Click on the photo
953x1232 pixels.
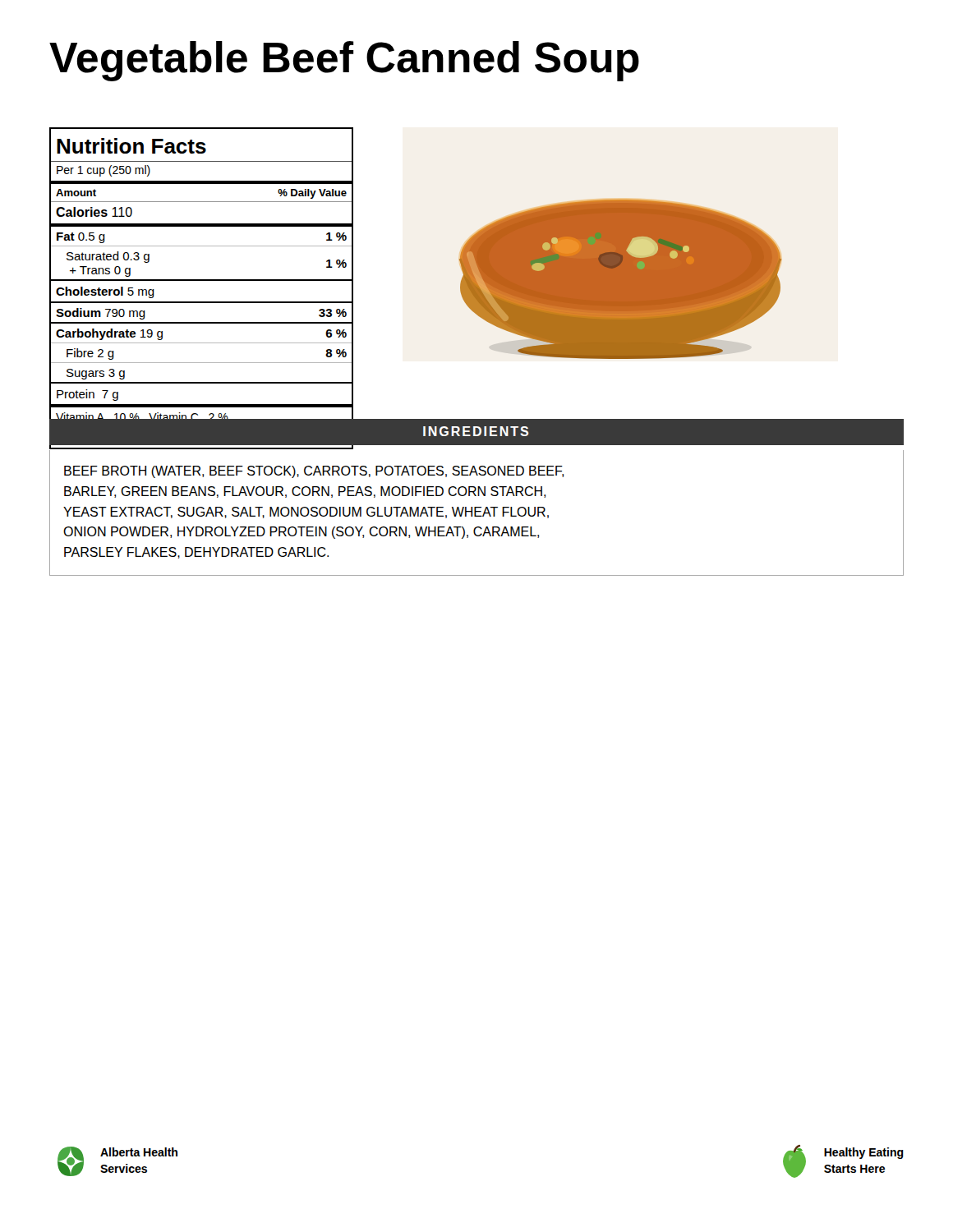tap(620, 244)
